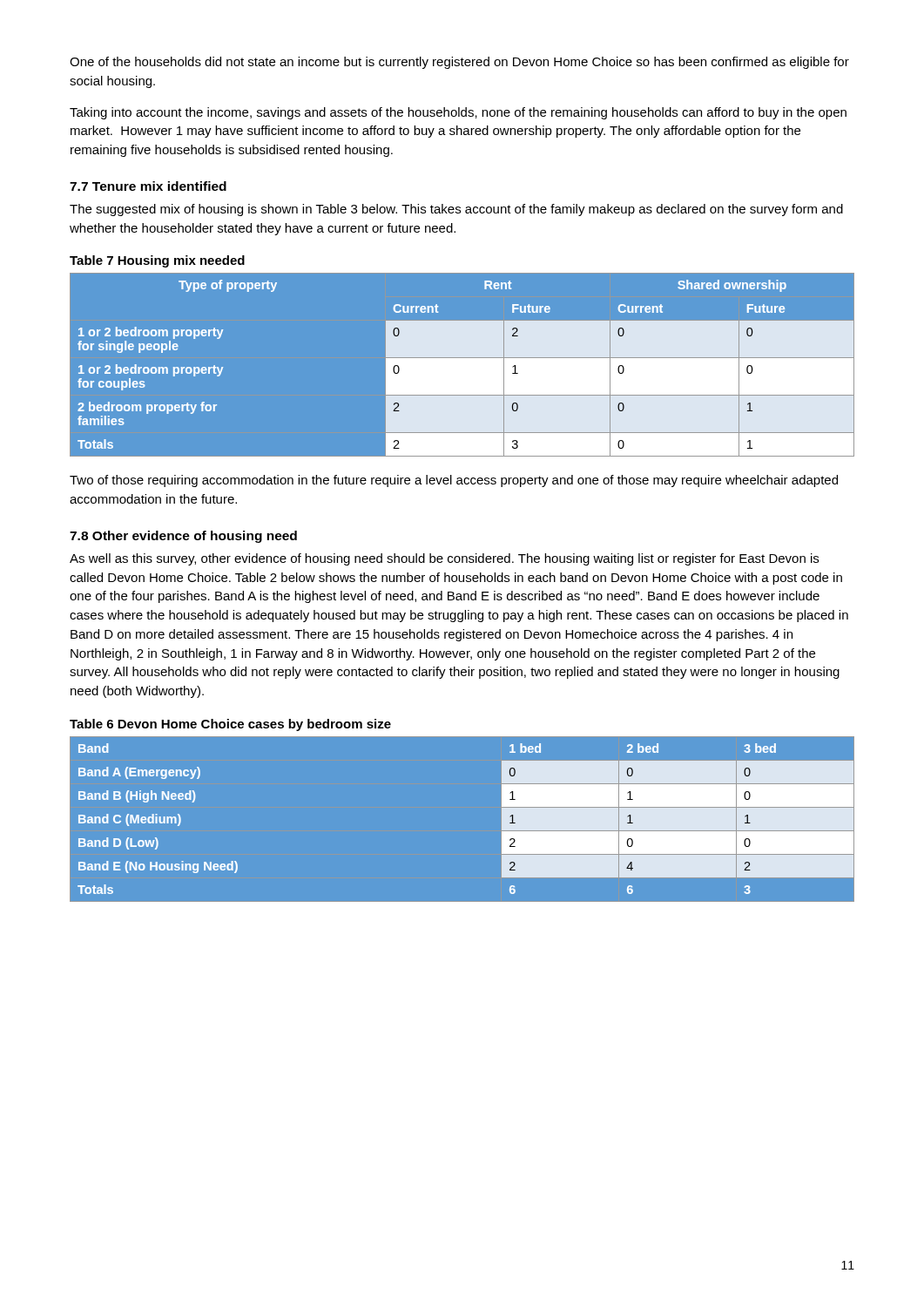Locate the text block that says "Two of those requiring accommodation in the"

point(454,489)
